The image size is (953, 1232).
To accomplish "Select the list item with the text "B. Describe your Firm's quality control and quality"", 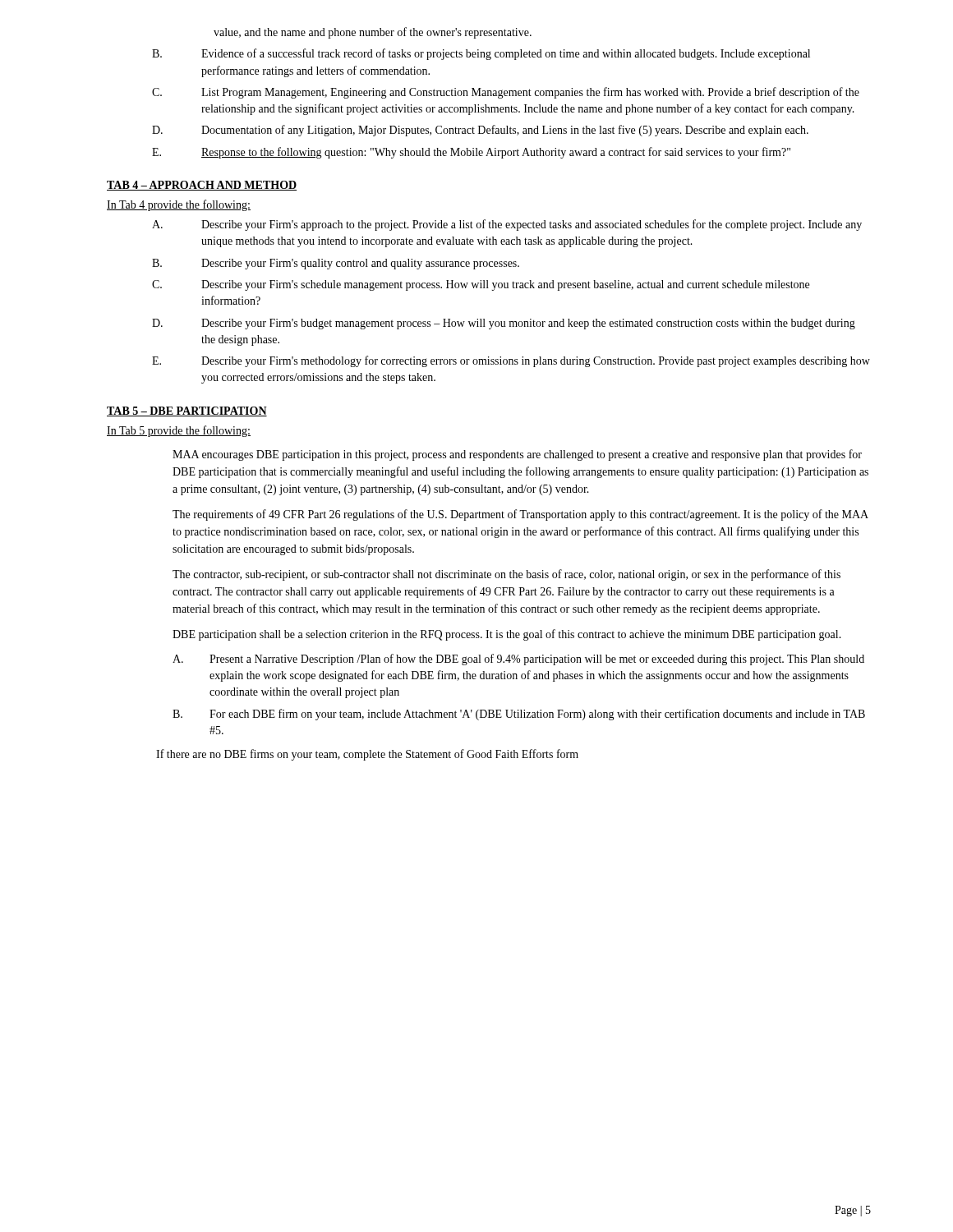I will click(511, 263).
